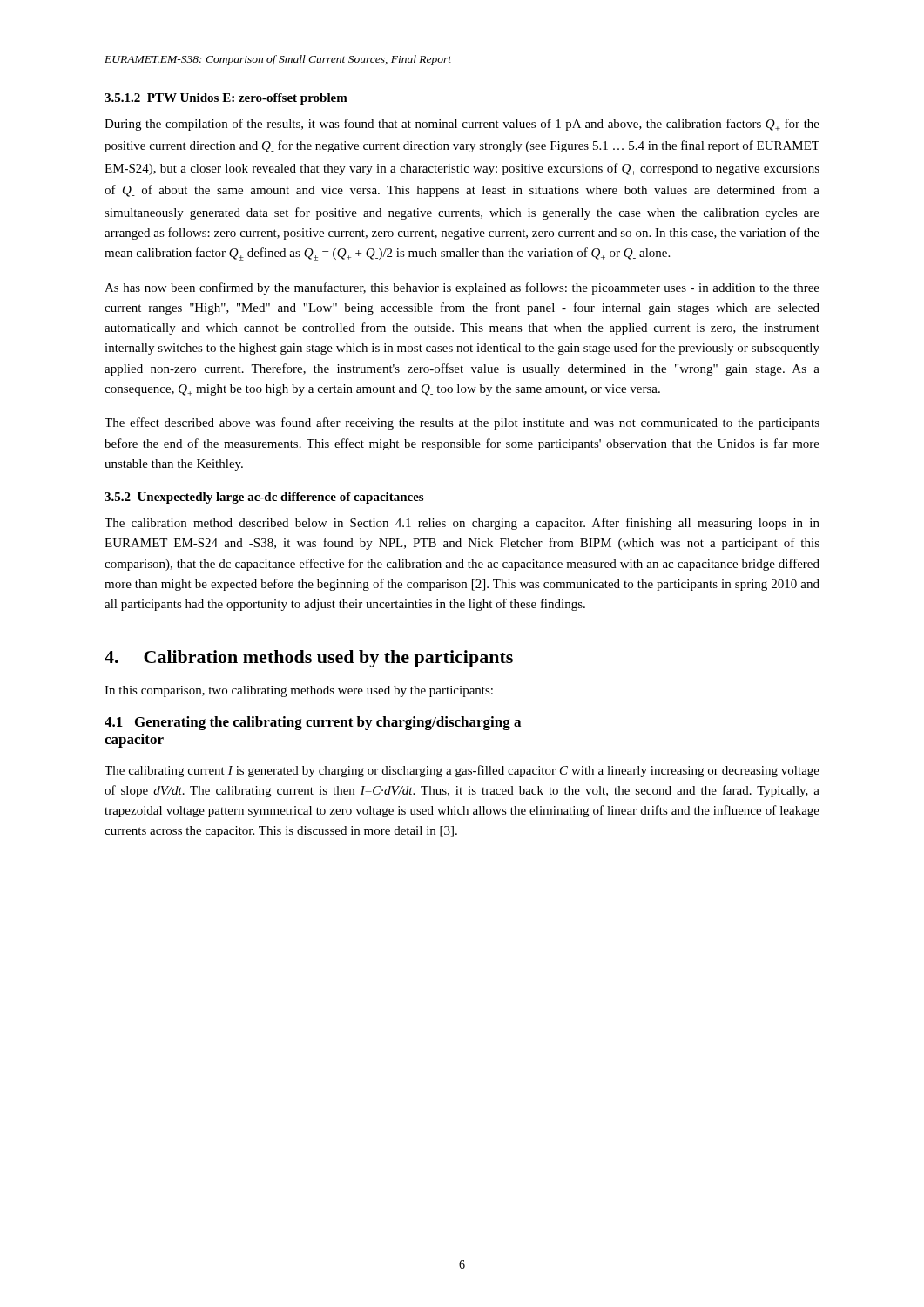Navigate to the text block starting "4.Calibration methods used by the participants"
Viewport: 924px width, 1307px height.
309,657
